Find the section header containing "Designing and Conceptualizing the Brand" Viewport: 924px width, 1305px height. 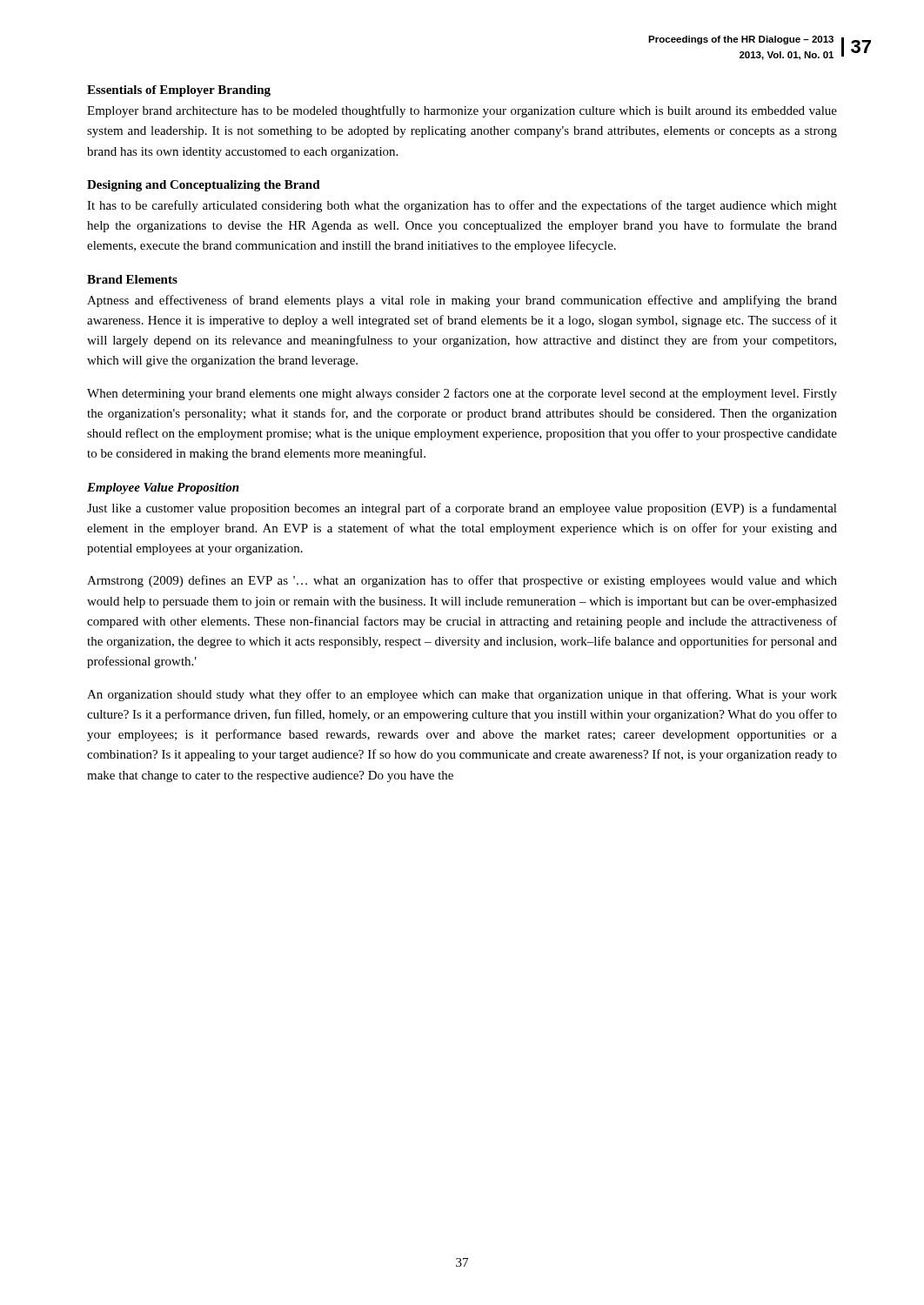click(203, 184)
